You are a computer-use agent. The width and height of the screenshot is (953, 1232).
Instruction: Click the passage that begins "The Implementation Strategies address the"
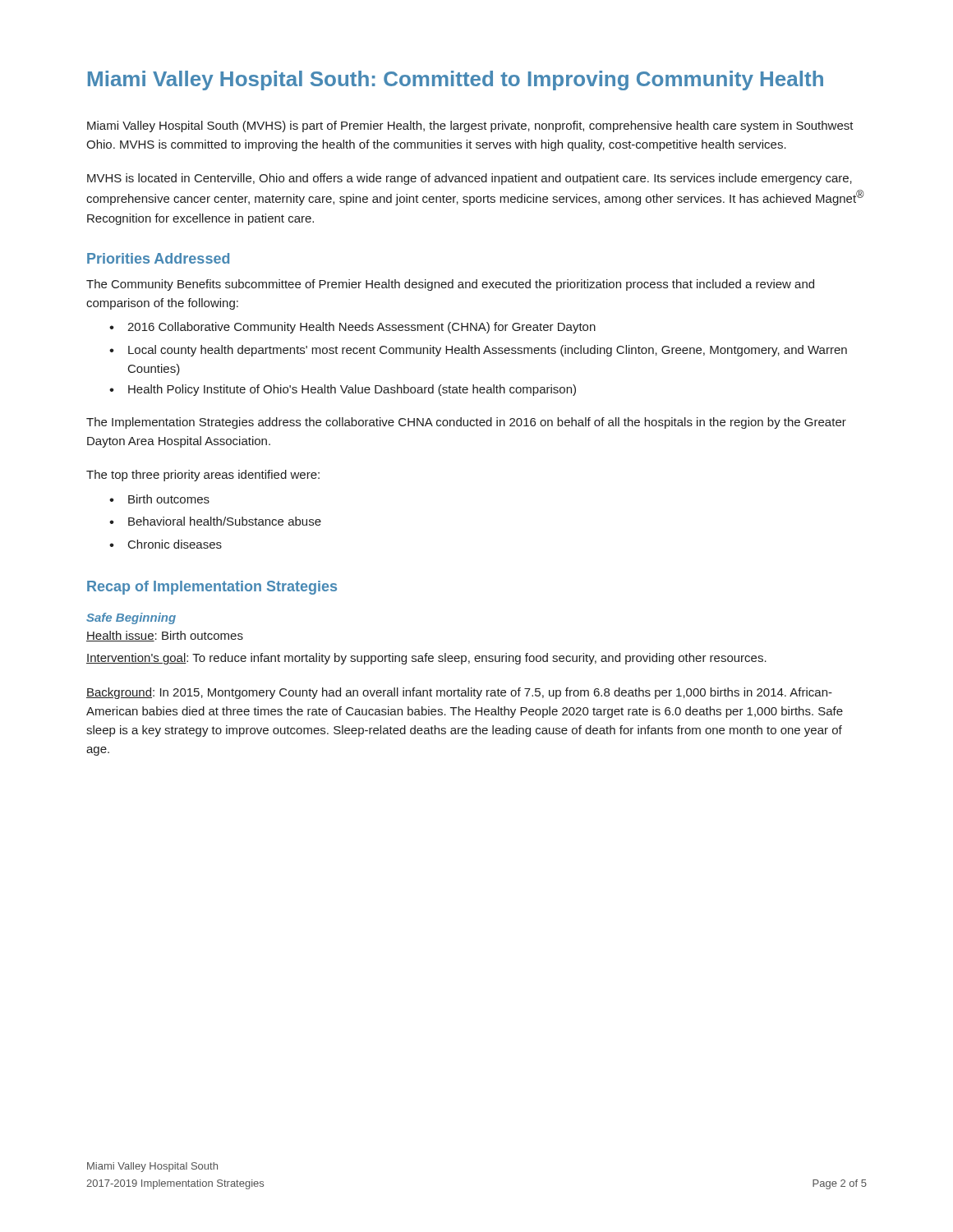466,431
